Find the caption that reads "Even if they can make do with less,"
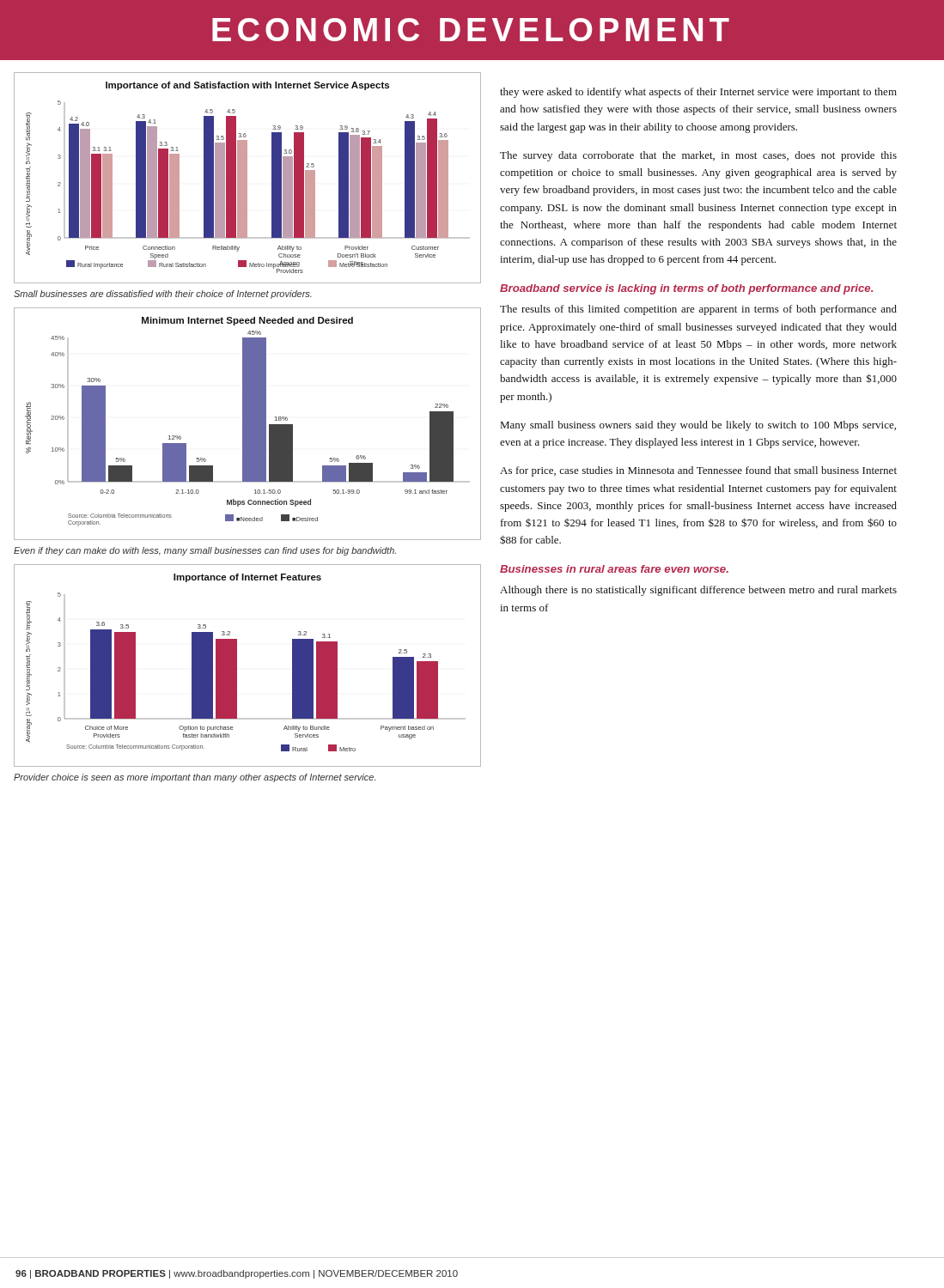 click(205, 550)
